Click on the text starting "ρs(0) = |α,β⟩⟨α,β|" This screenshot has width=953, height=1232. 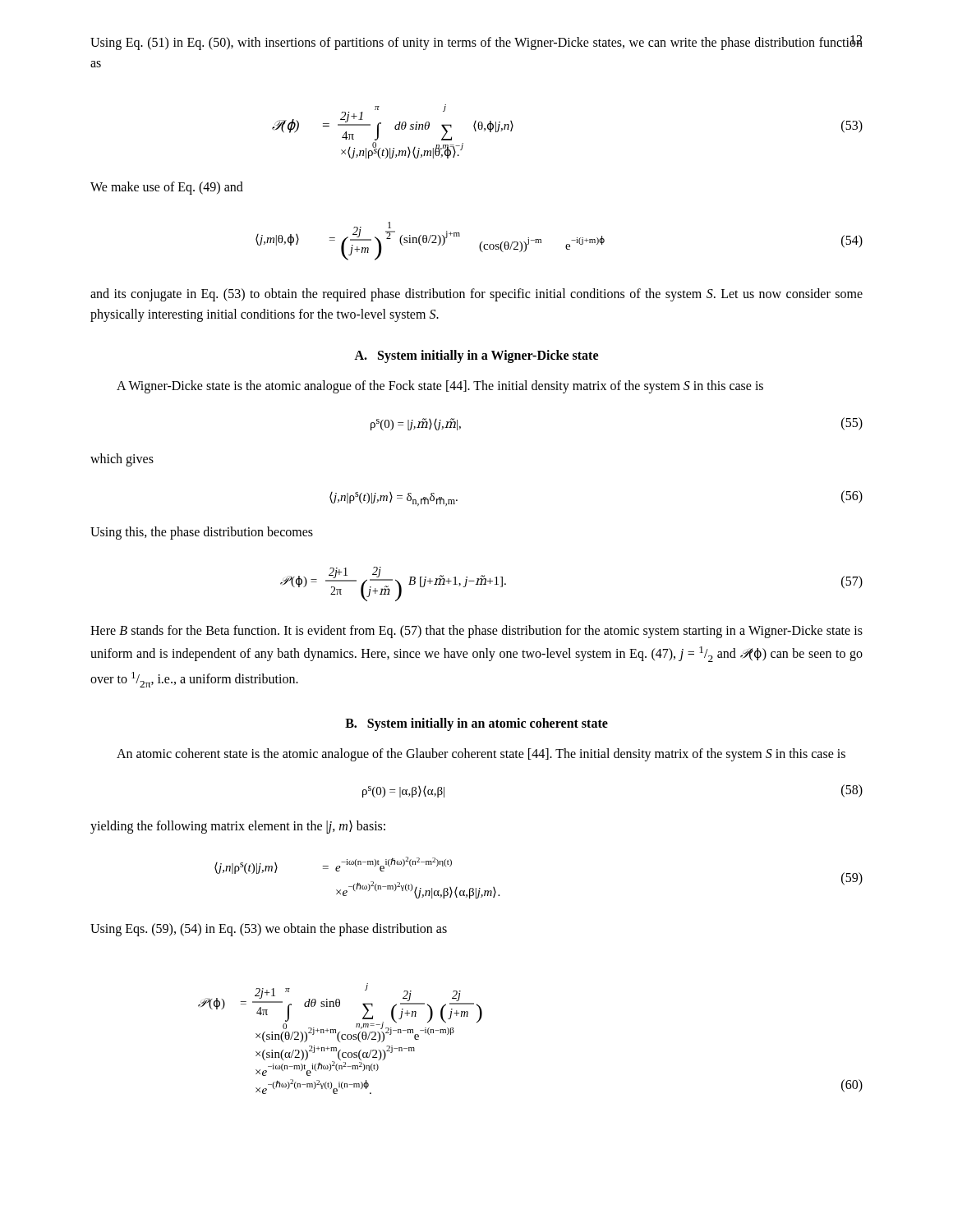405,791
